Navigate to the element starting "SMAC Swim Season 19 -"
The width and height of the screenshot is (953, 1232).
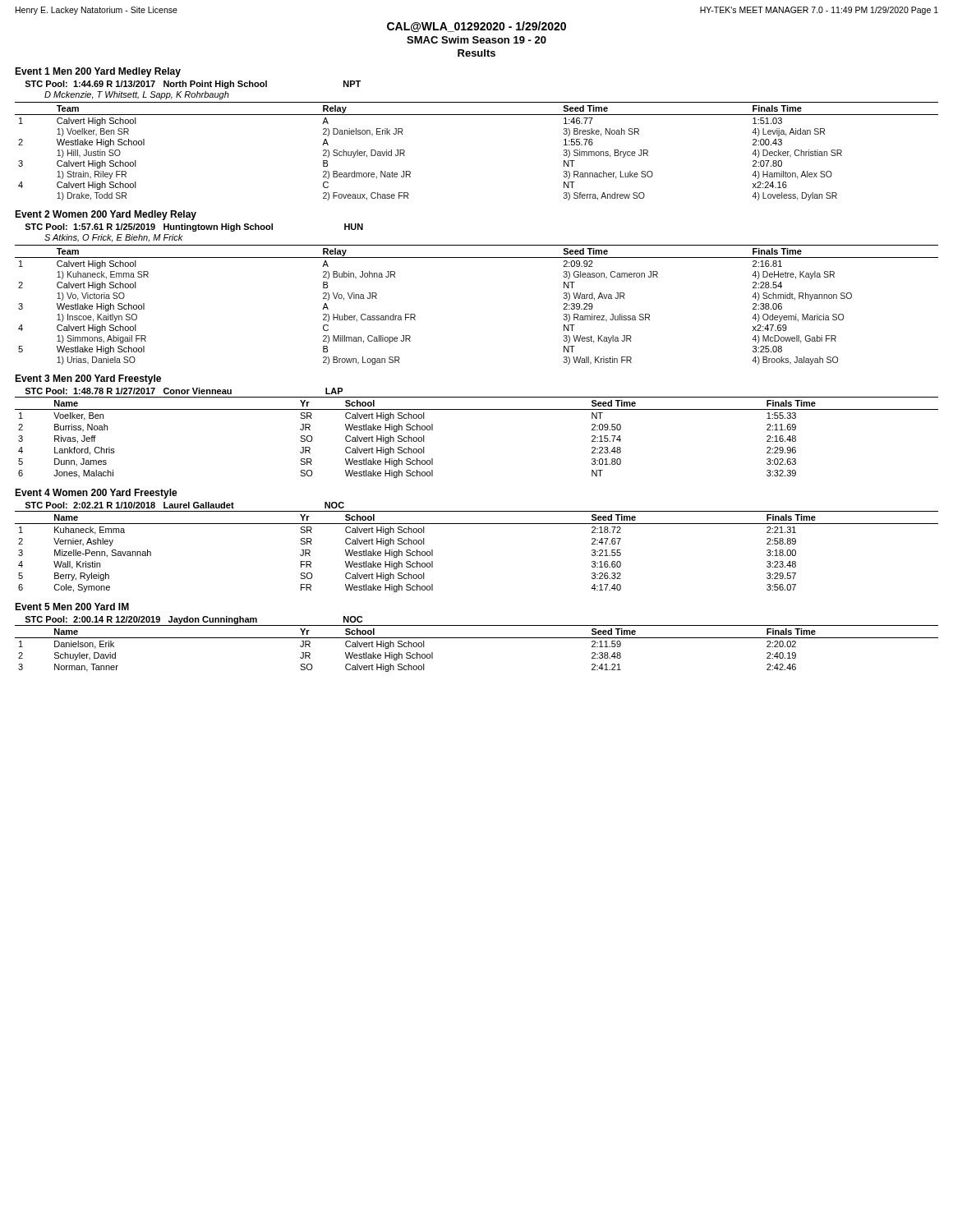476,40
